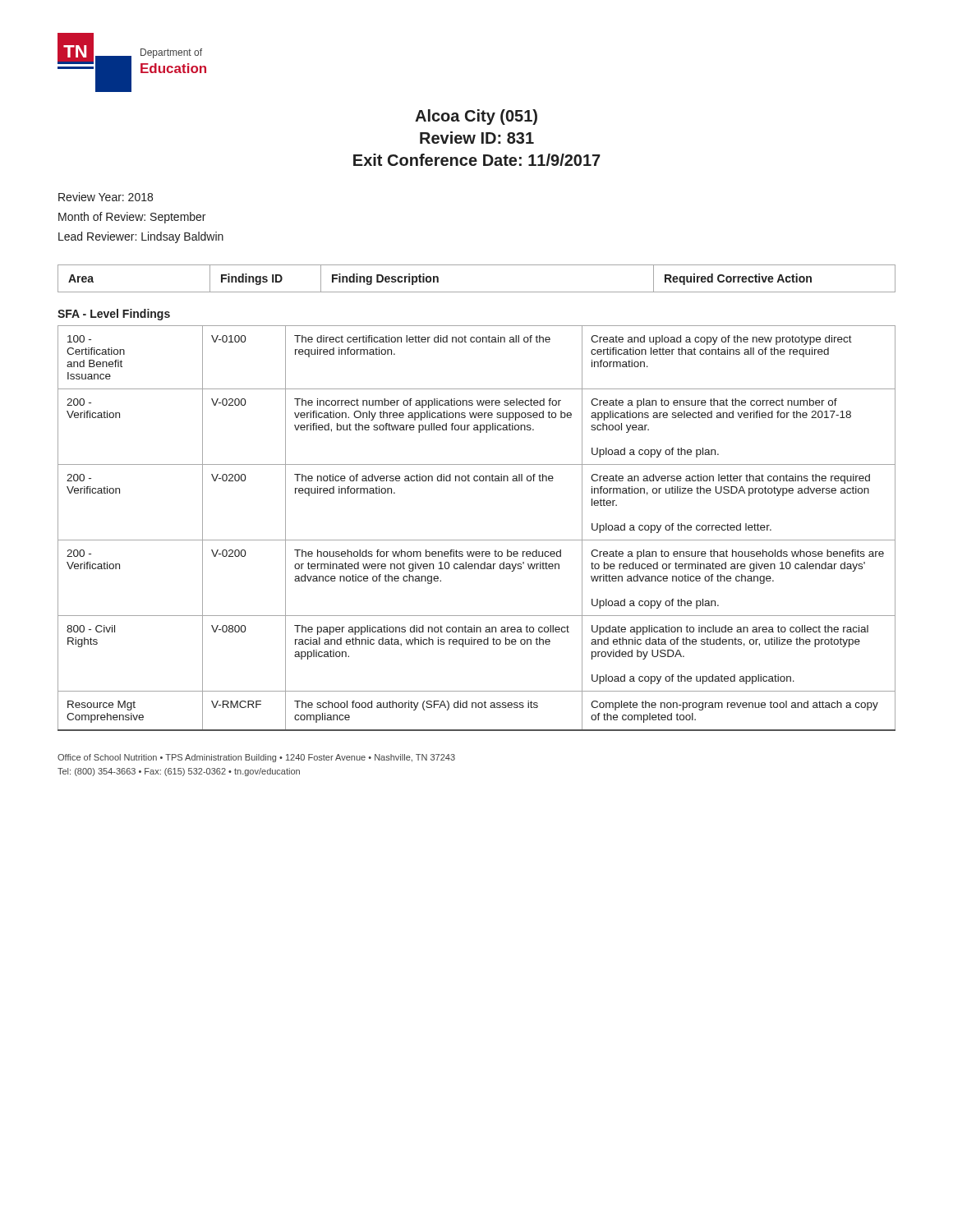The width and height of the screenshot is (953, 1232).
Task: Select the element starting "Review Year: 2018 Month"
Action: [141, 217]
